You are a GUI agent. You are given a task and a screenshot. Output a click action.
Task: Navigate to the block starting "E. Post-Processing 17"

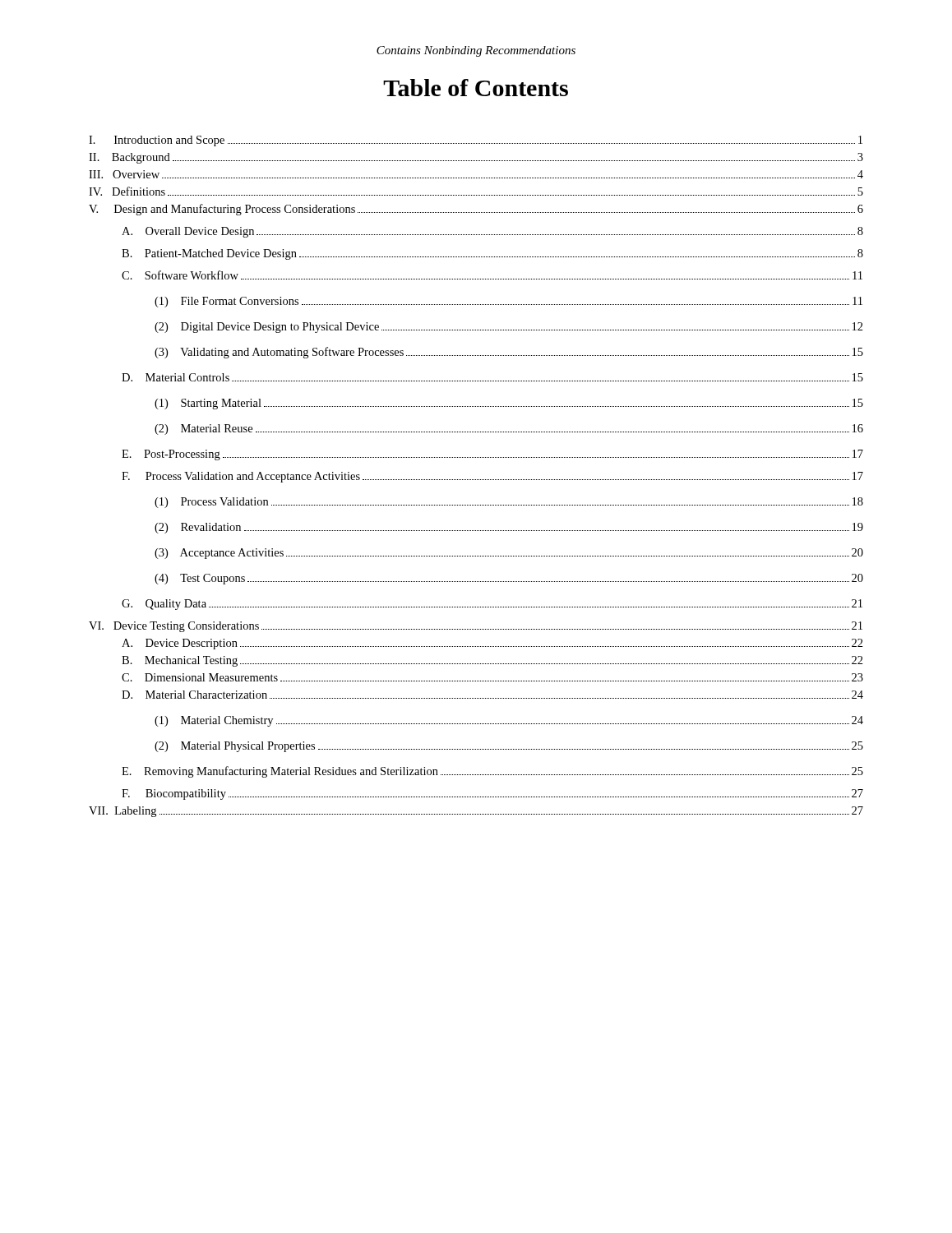pos(492,454)
